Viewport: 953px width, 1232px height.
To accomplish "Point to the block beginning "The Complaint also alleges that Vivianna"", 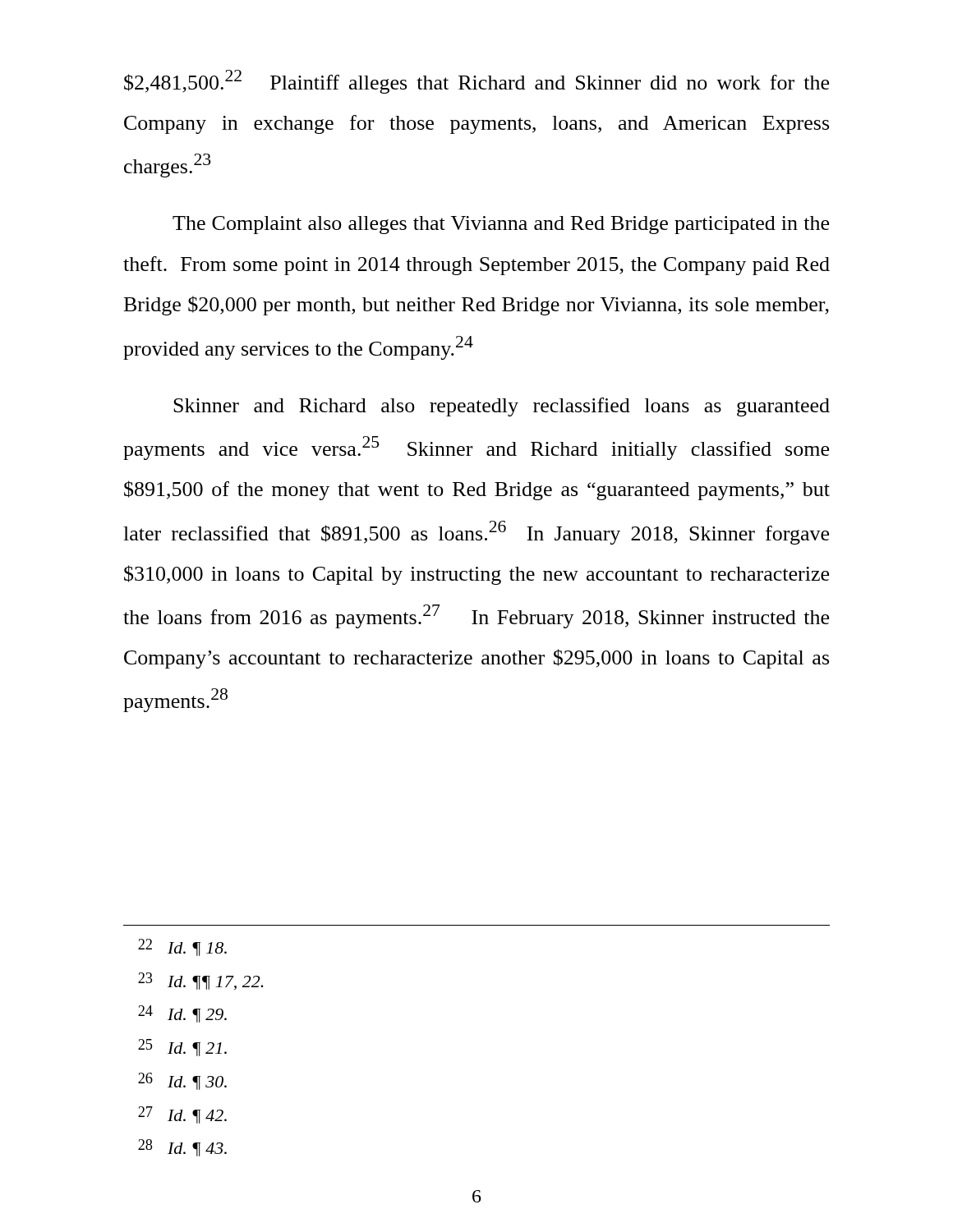I will (x=501, y=225).
